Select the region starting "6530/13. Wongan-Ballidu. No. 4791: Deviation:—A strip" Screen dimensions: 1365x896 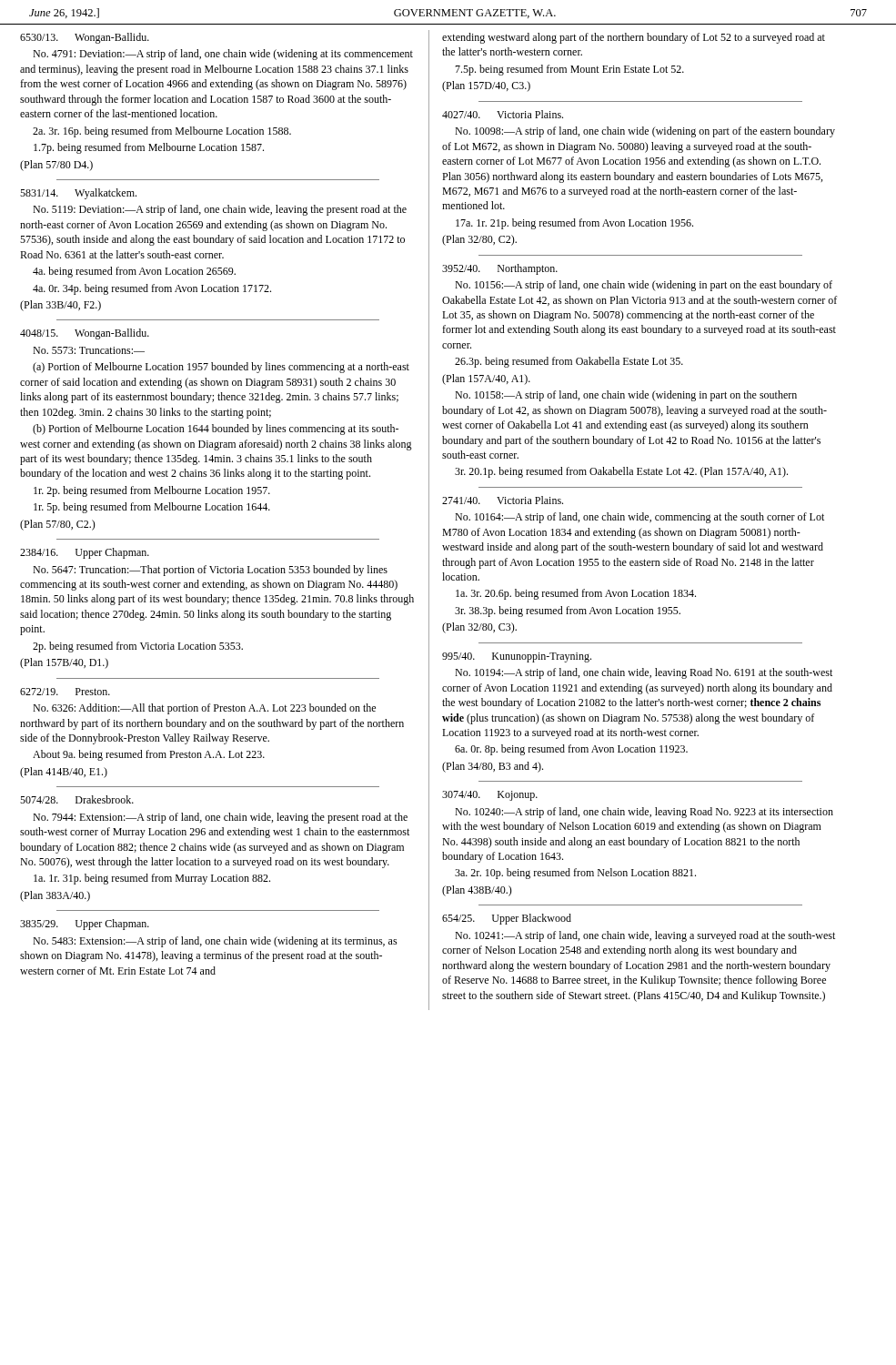218,101
